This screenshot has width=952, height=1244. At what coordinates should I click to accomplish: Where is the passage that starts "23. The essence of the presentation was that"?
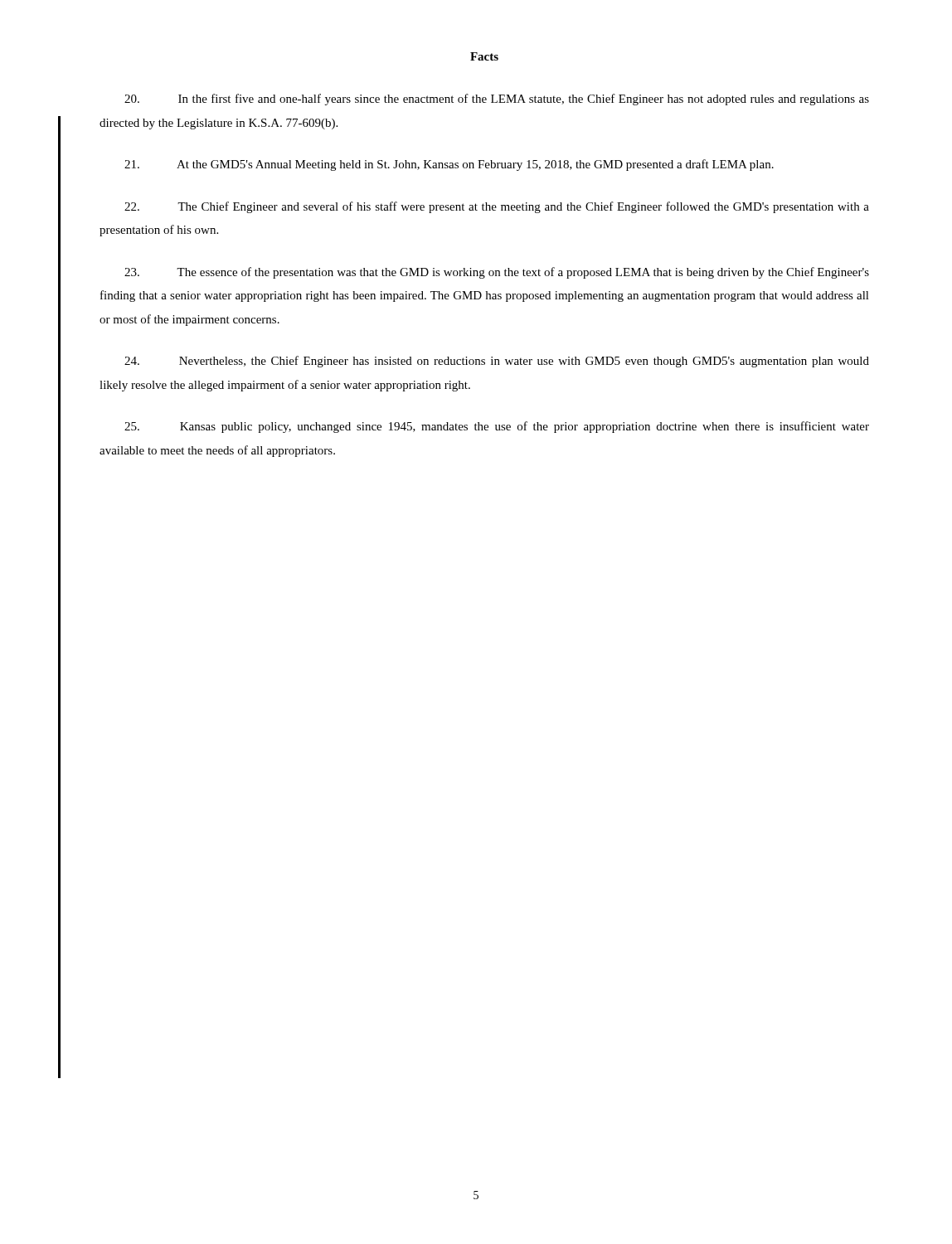point(484,293)
